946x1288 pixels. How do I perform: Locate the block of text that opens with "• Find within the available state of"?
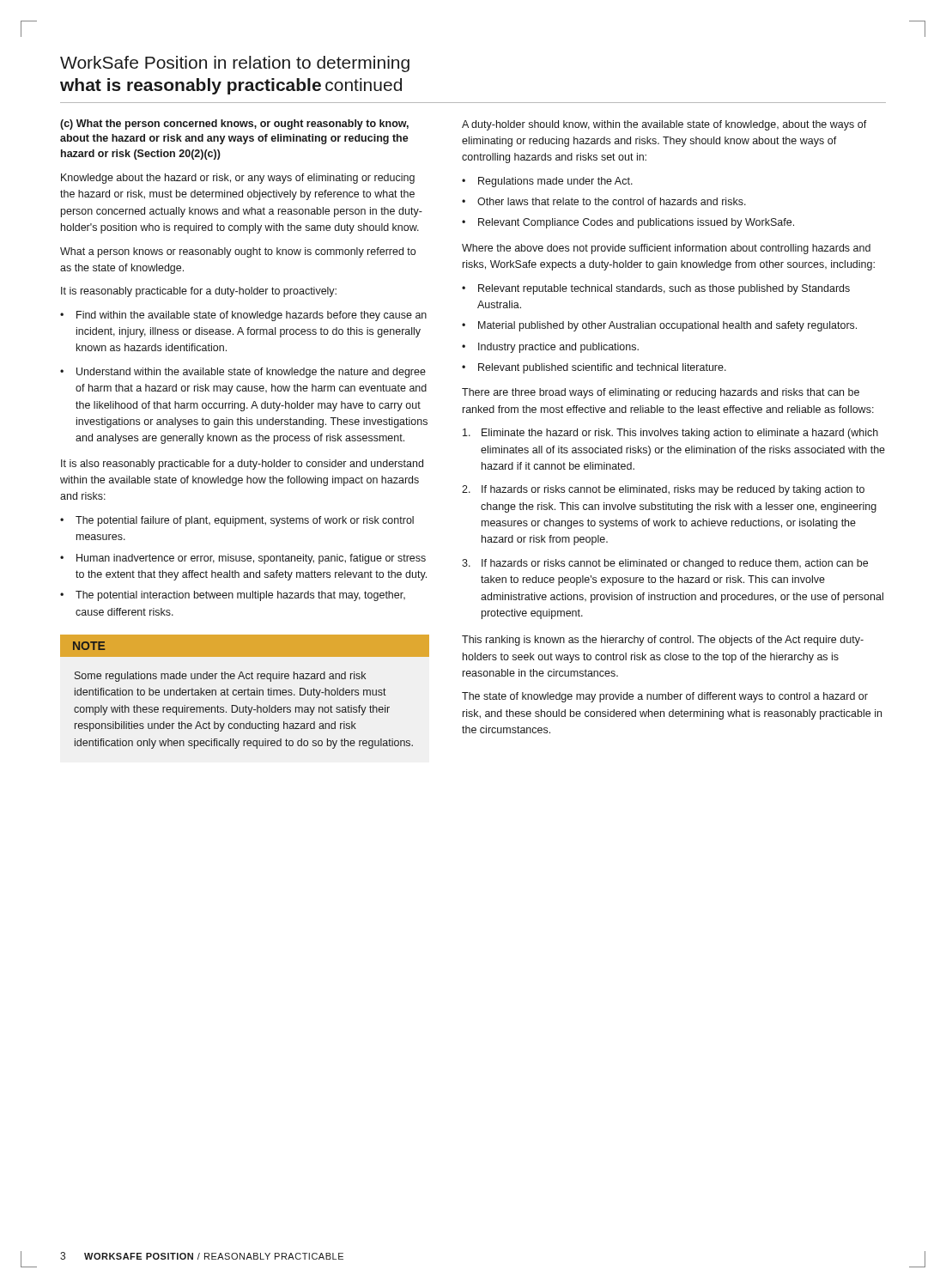(x=245, y=332)
